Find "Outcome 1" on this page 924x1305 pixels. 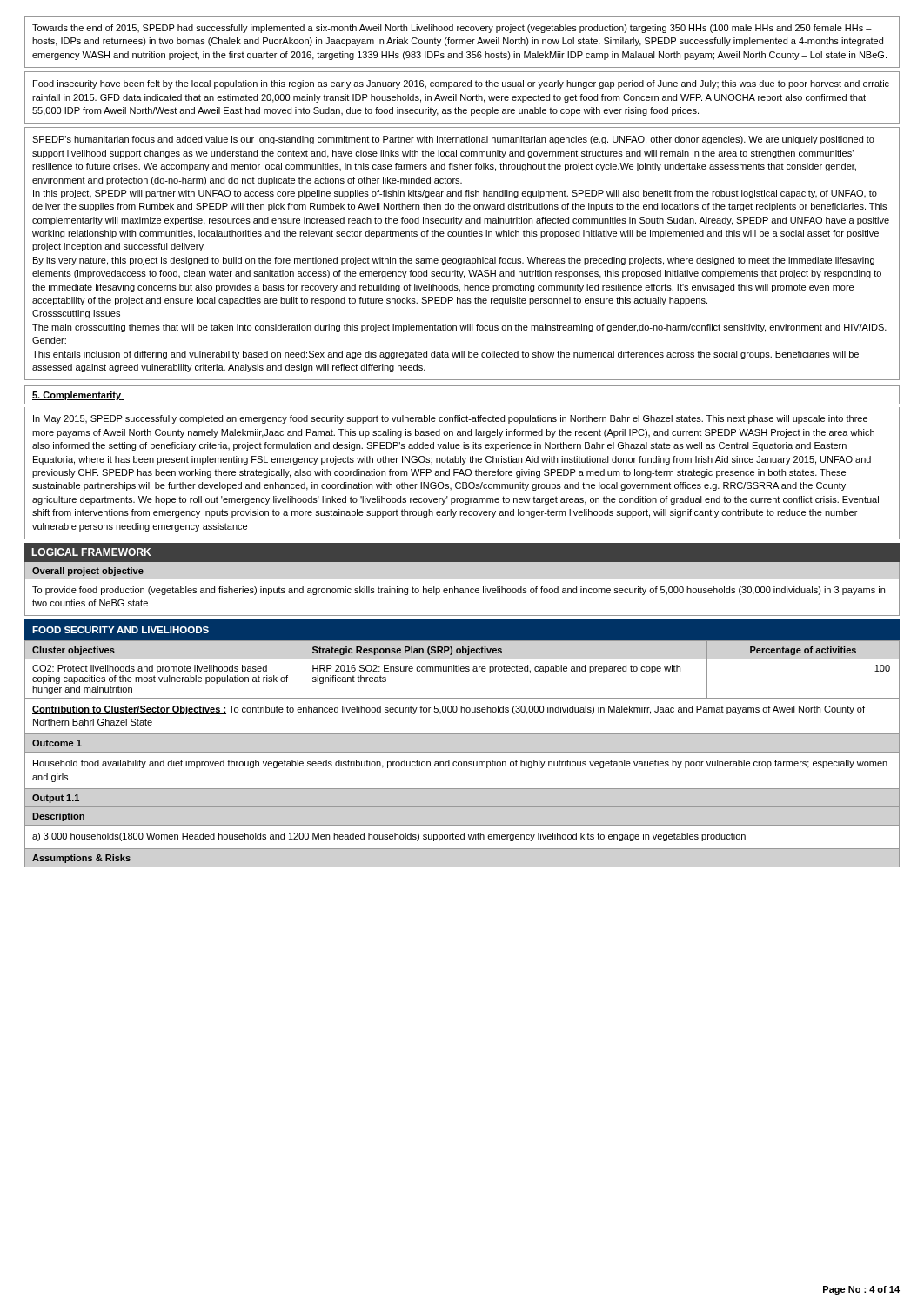(57, 743)
